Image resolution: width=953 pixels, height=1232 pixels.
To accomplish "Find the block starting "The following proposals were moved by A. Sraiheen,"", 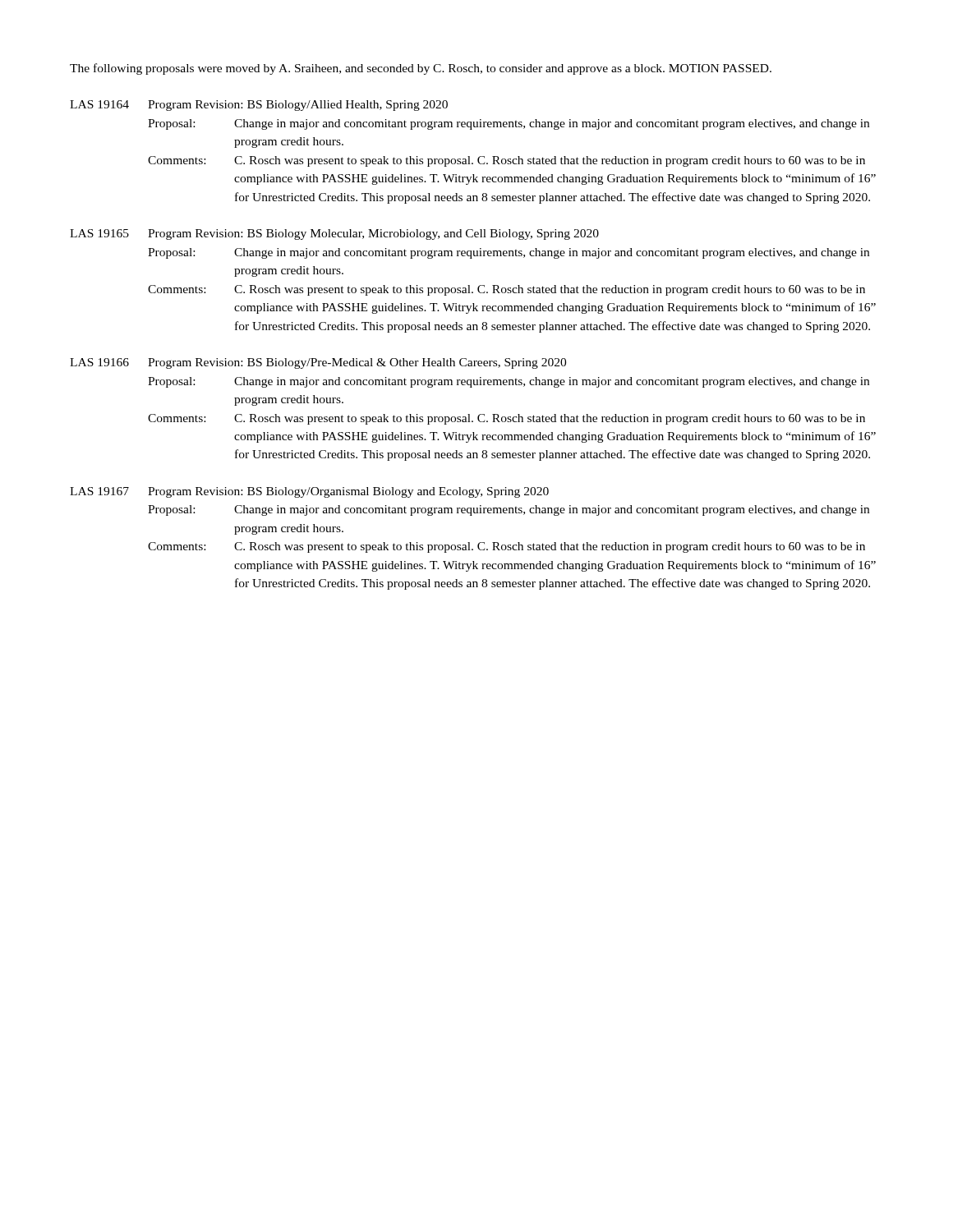I will [x=421, y=68].
